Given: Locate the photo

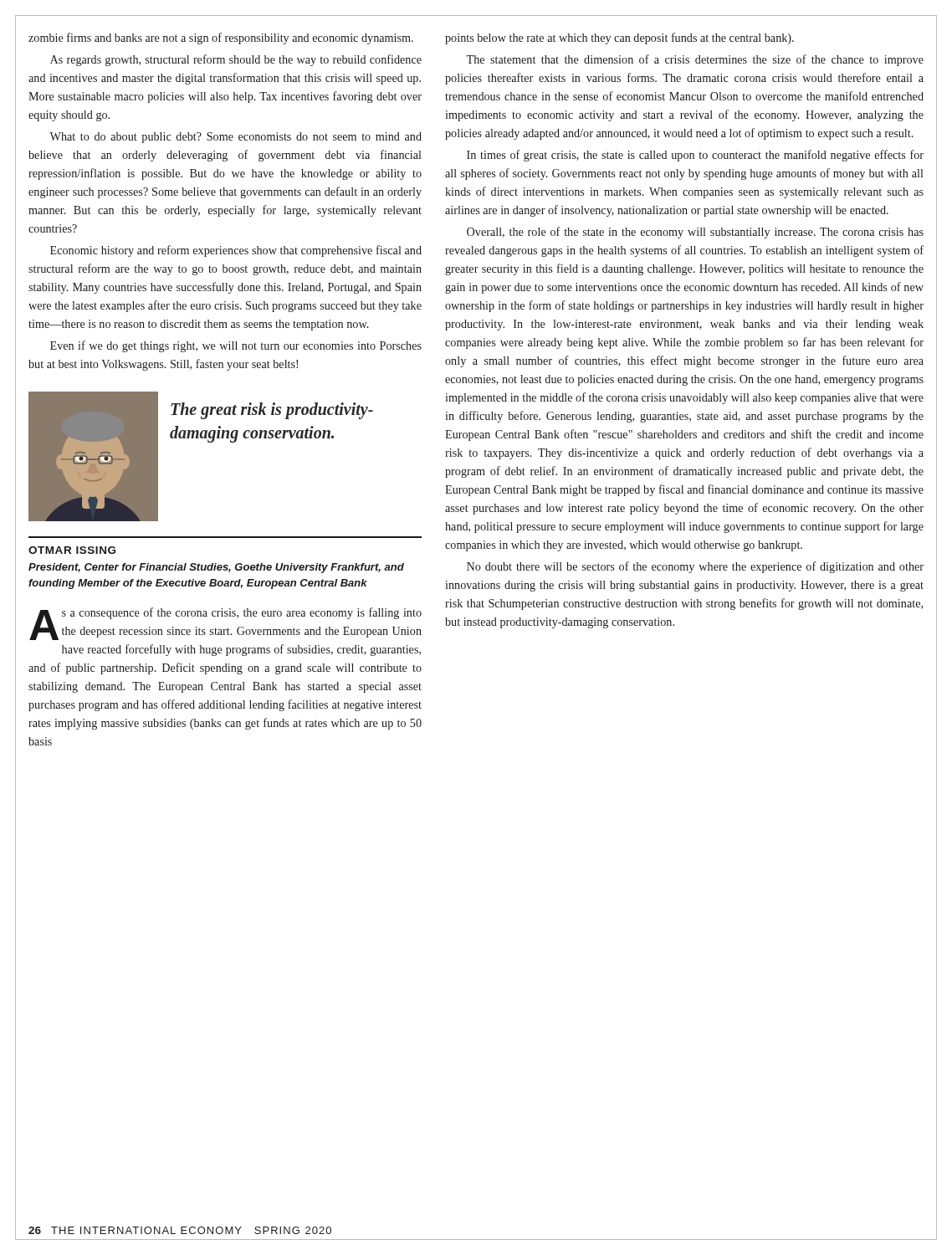Looking at the screenshot, I should click(93, 456).
